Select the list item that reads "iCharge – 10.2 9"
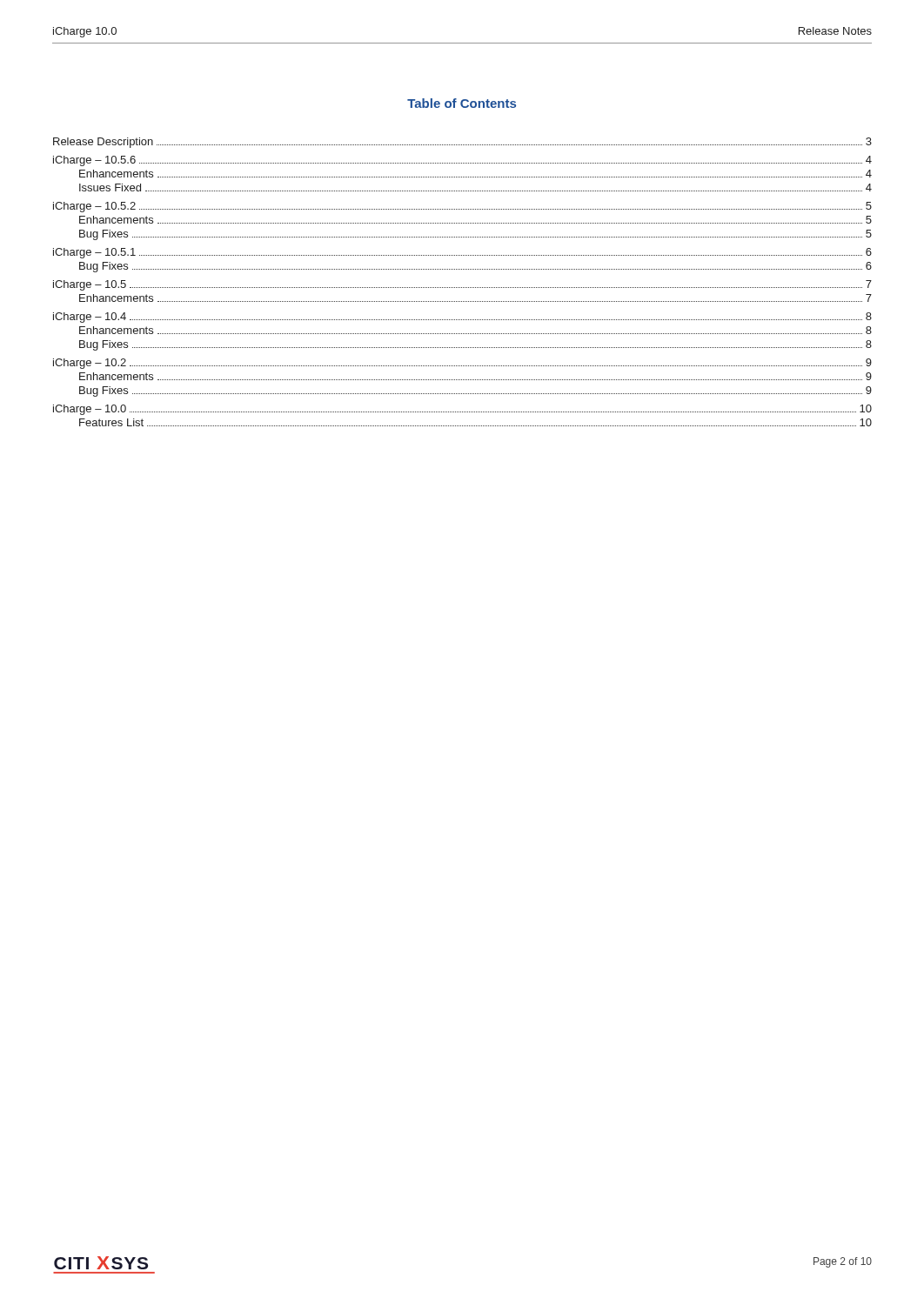The width and height of the screenshot is (924, 1305). click(x=462, y=362)
